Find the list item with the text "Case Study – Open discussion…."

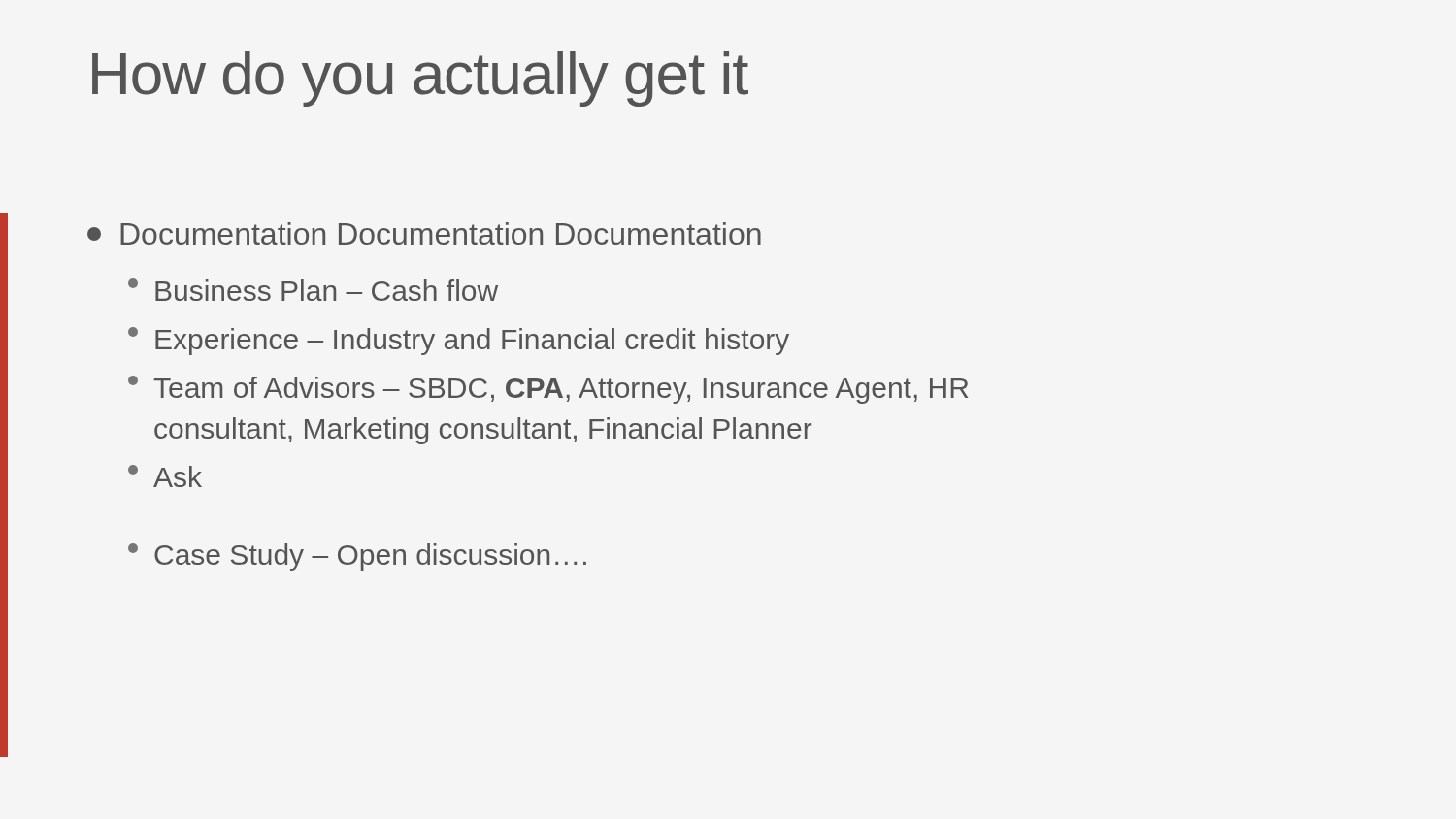[358, 555]
